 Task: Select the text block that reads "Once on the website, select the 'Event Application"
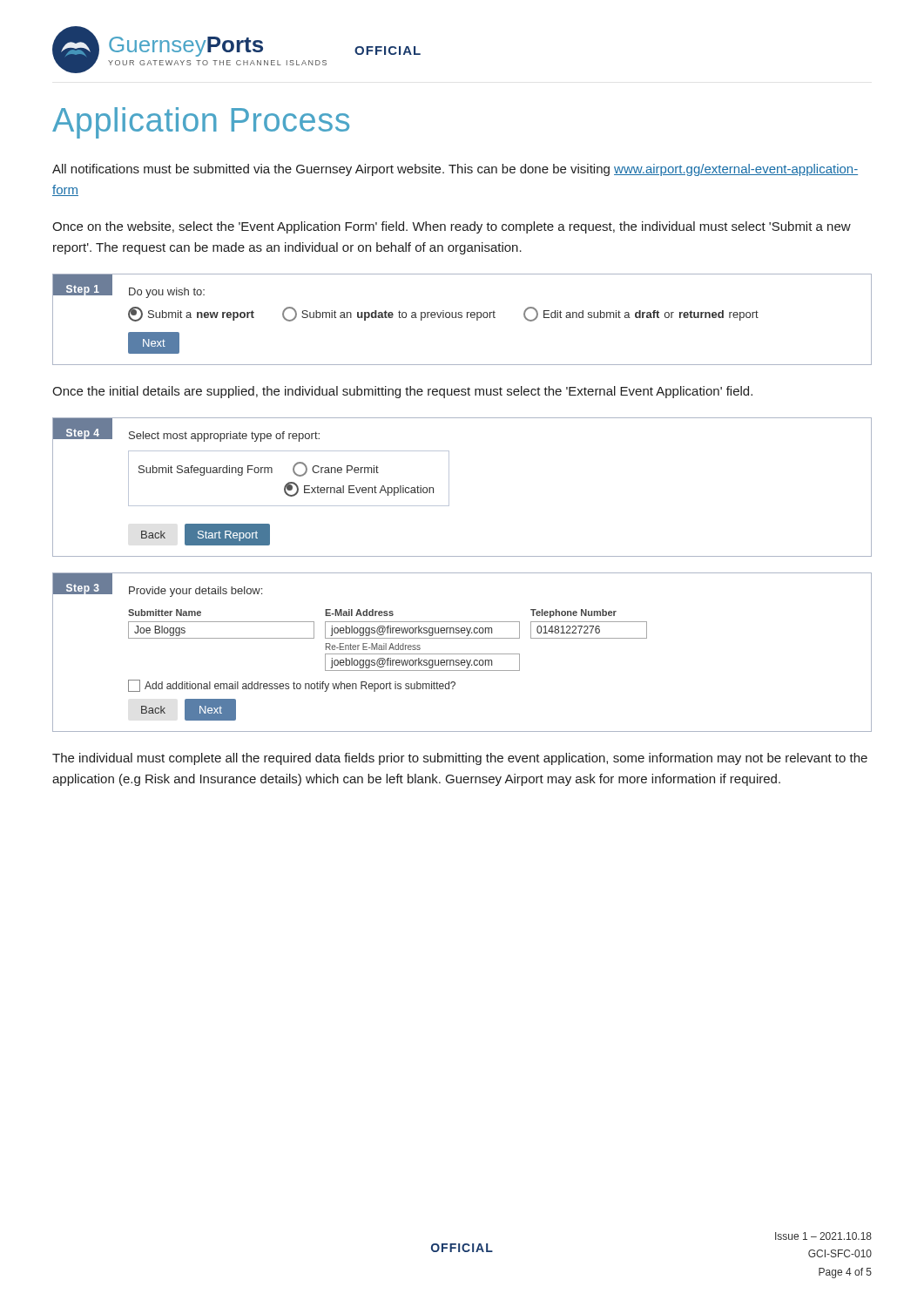[451, 237]
